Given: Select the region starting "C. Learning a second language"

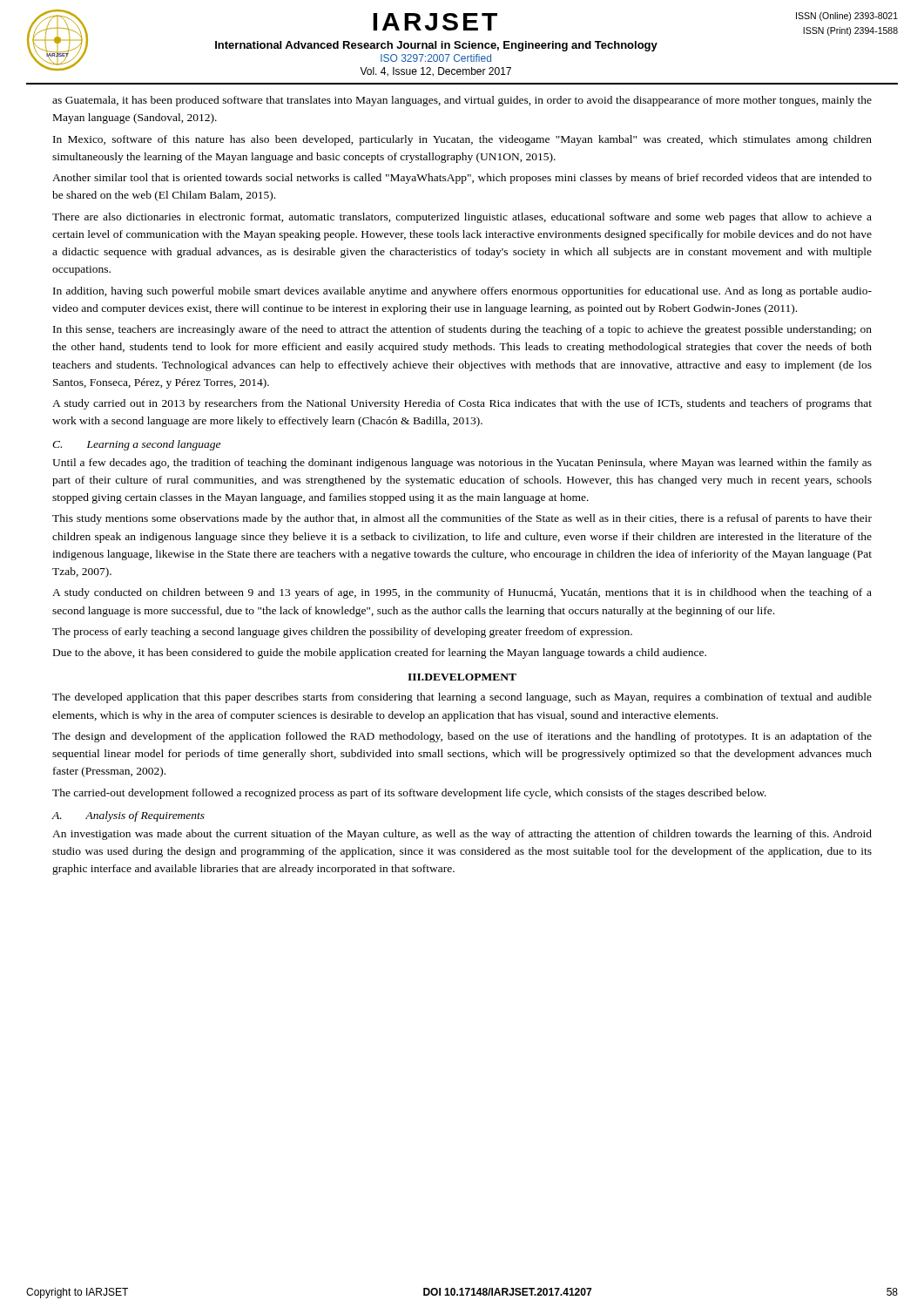Looking at the screenshot, I should pos(137,443).
